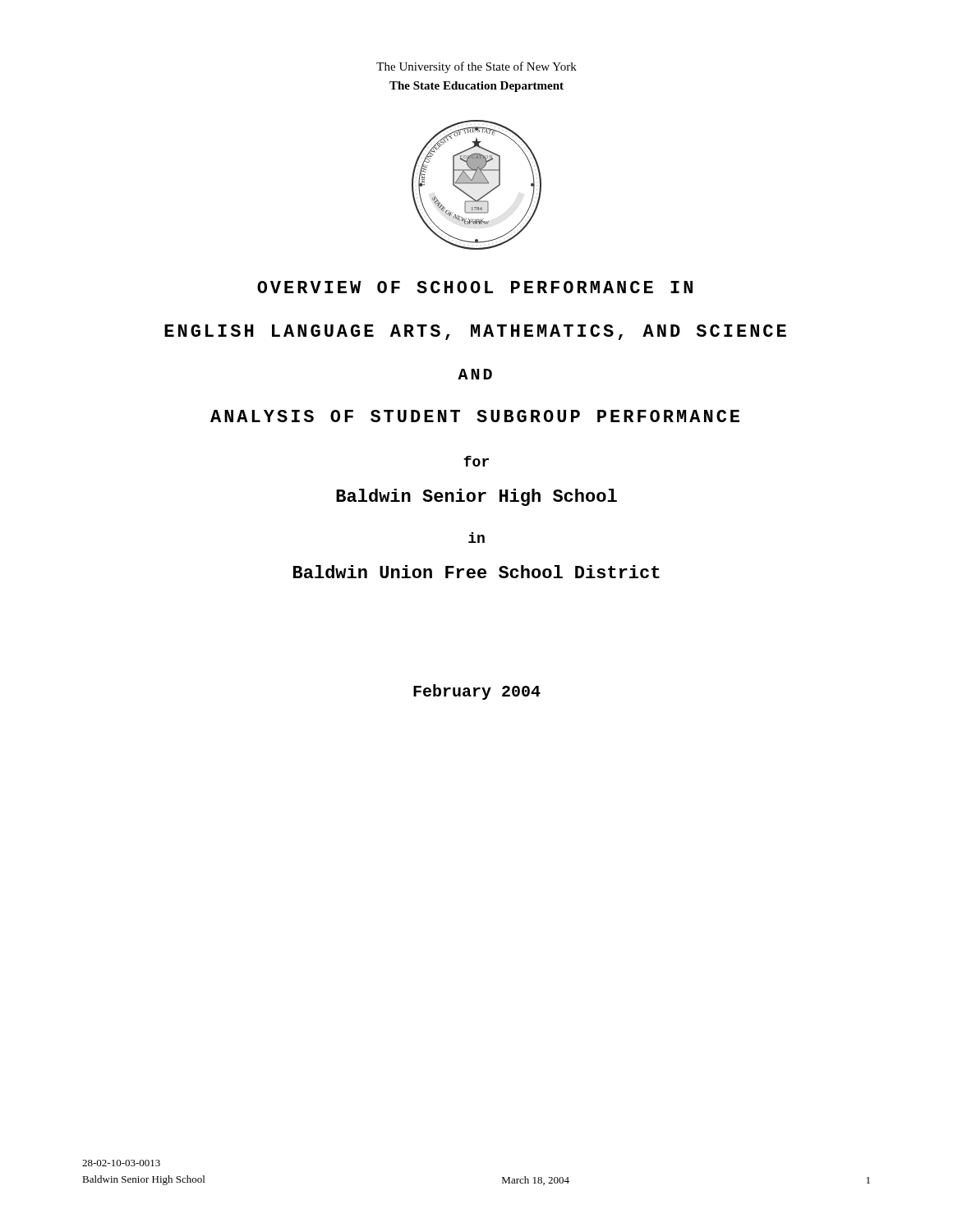The width and height of the screenshot is (953, 1232).
Task: Locate the block starting "Baldwin Union Free School District"
Action: [x=476, y=574]
